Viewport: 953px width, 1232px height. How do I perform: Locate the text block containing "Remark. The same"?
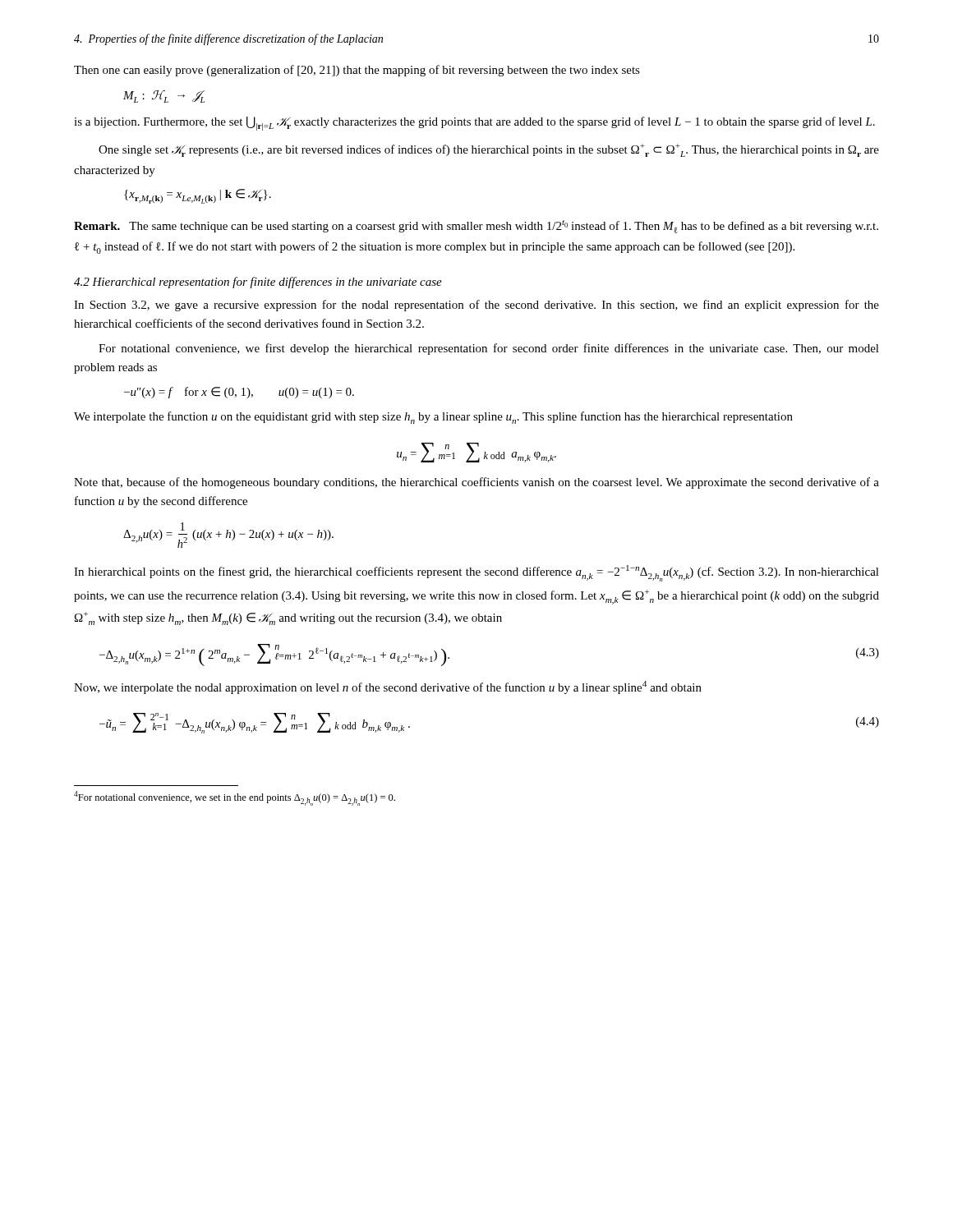[x=476, y=236]
